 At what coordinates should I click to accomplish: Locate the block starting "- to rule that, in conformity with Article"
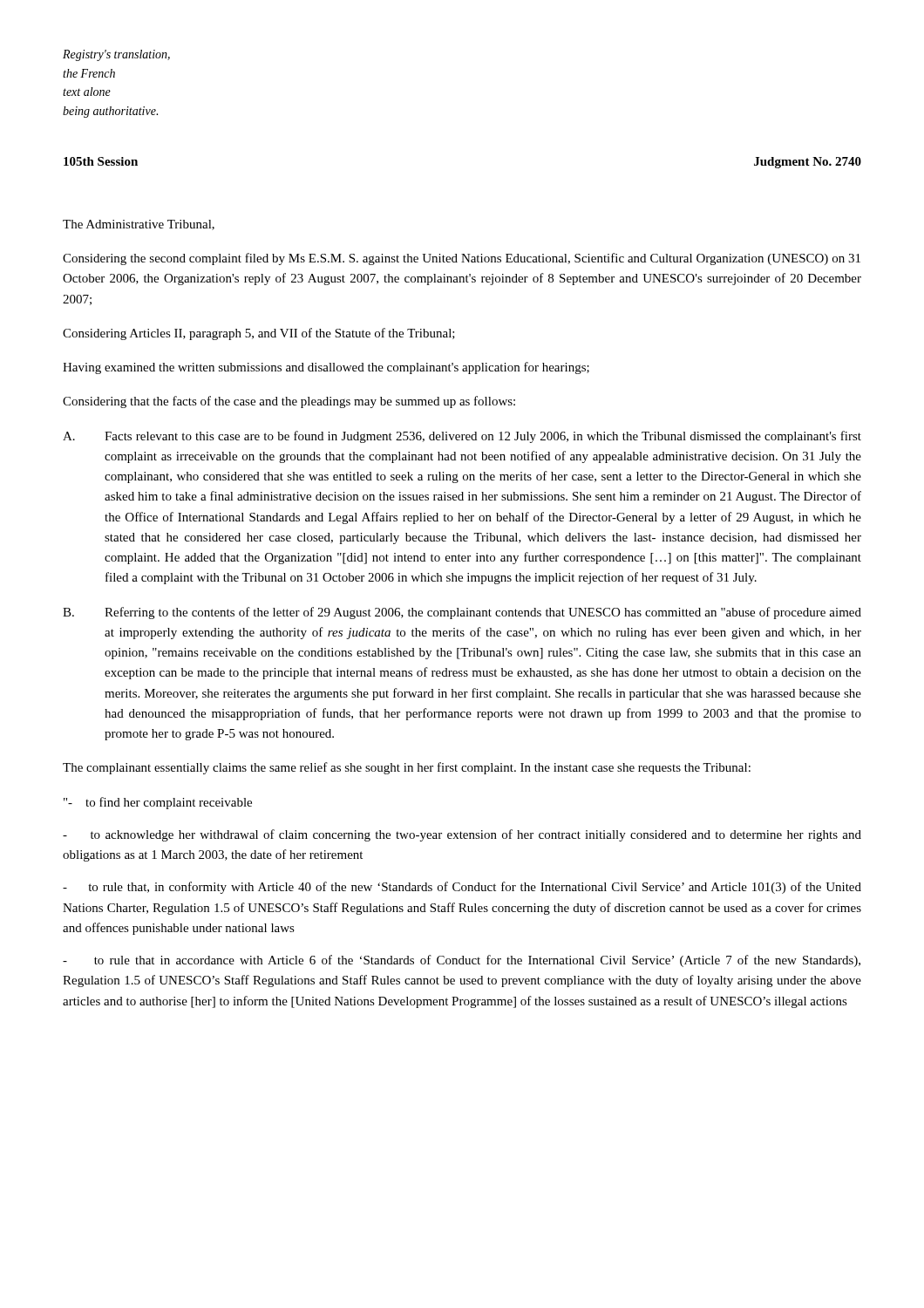pos(462,907)
